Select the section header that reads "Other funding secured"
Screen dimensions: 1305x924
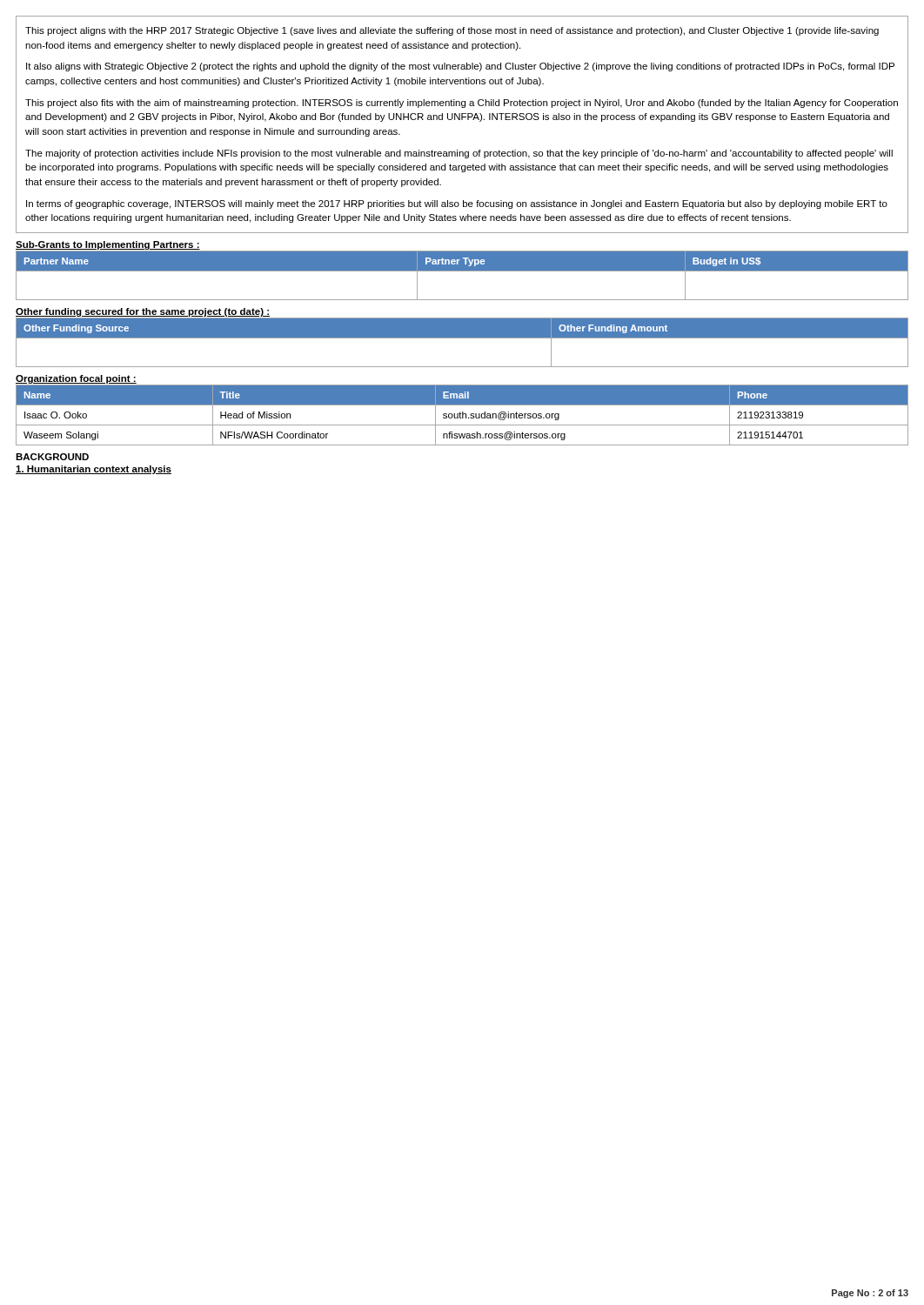143,312
